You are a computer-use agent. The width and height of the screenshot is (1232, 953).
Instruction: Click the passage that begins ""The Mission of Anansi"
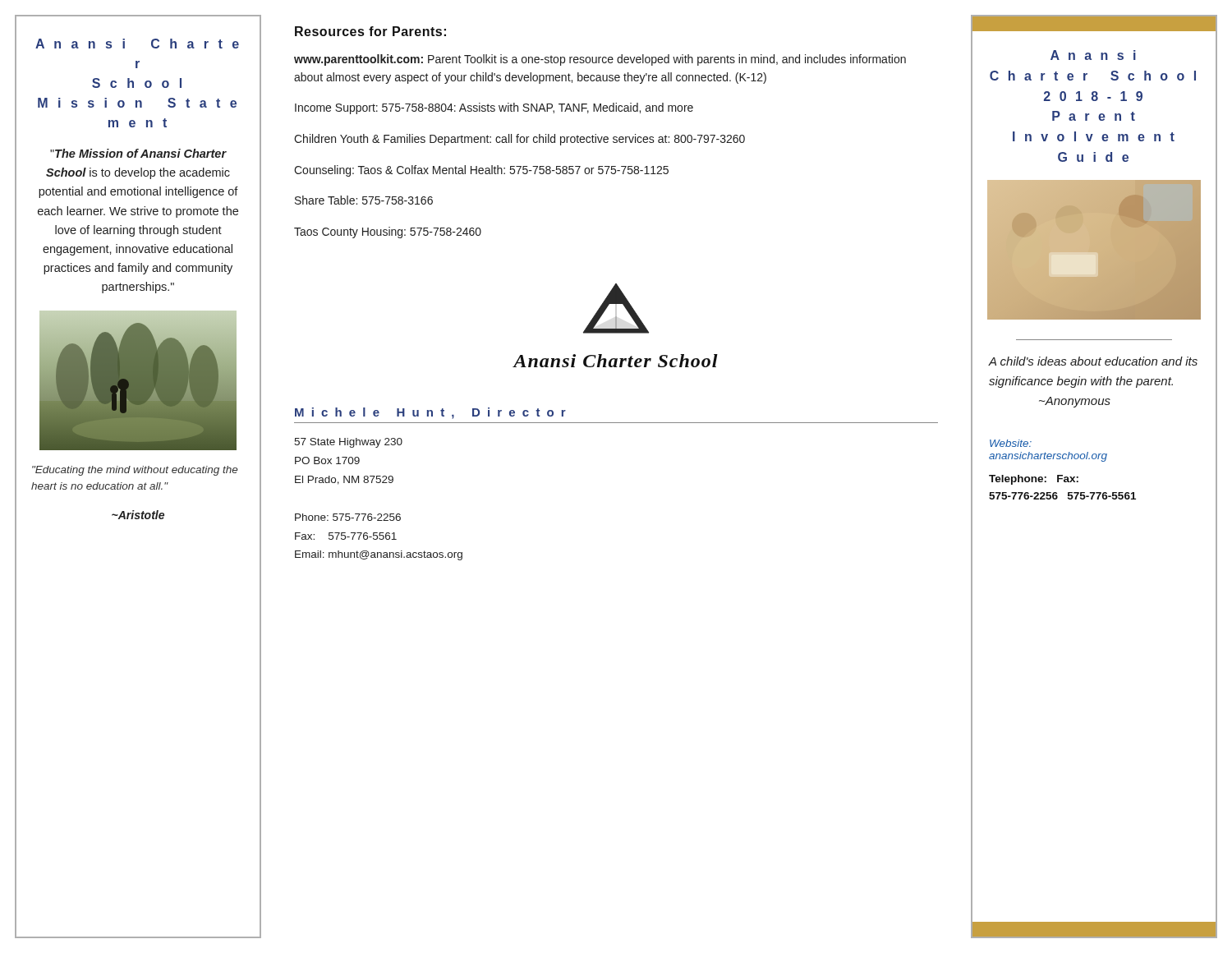coord(138,220)
